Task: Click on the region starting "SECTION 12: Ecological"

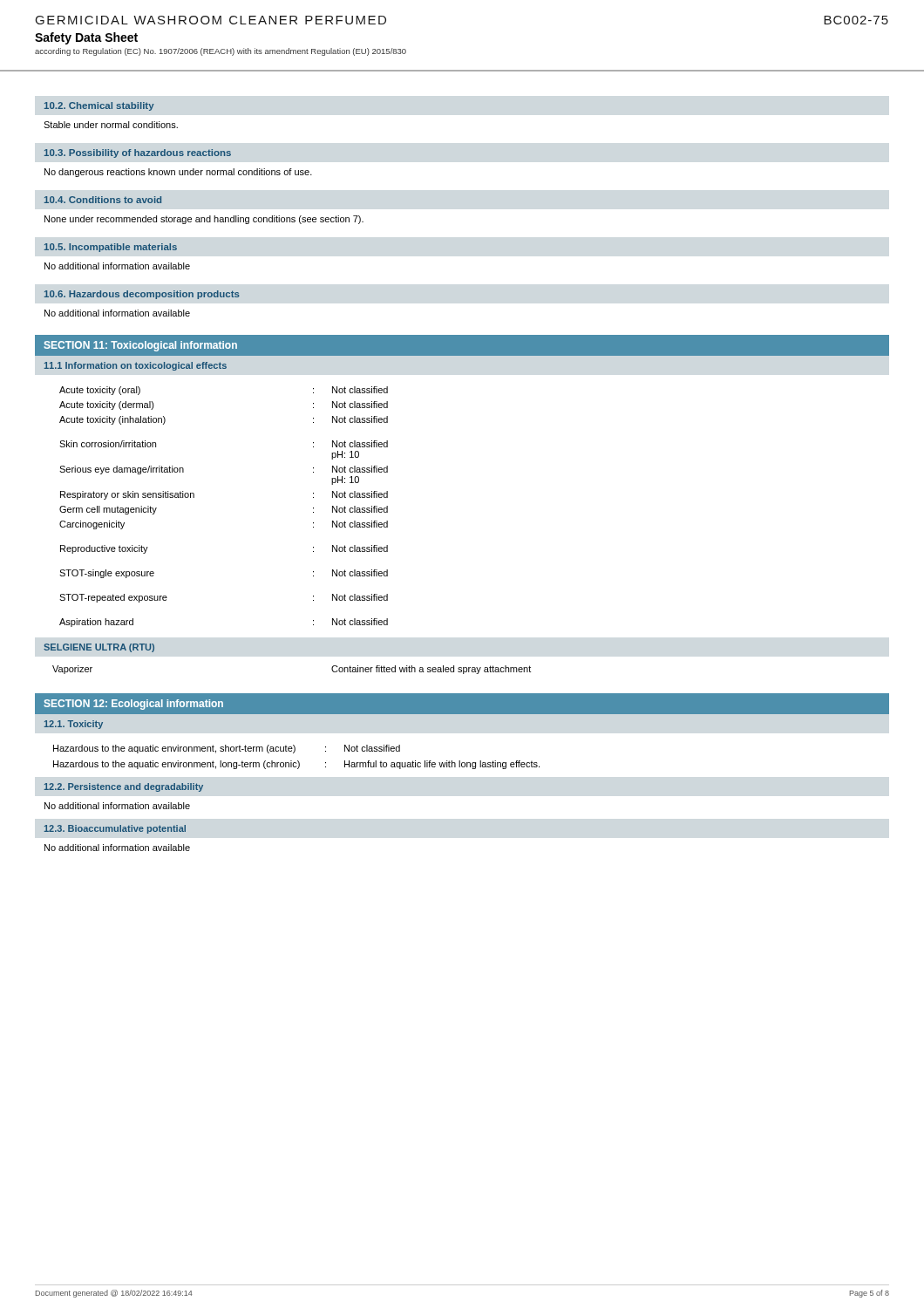Action: coord(134,704)
